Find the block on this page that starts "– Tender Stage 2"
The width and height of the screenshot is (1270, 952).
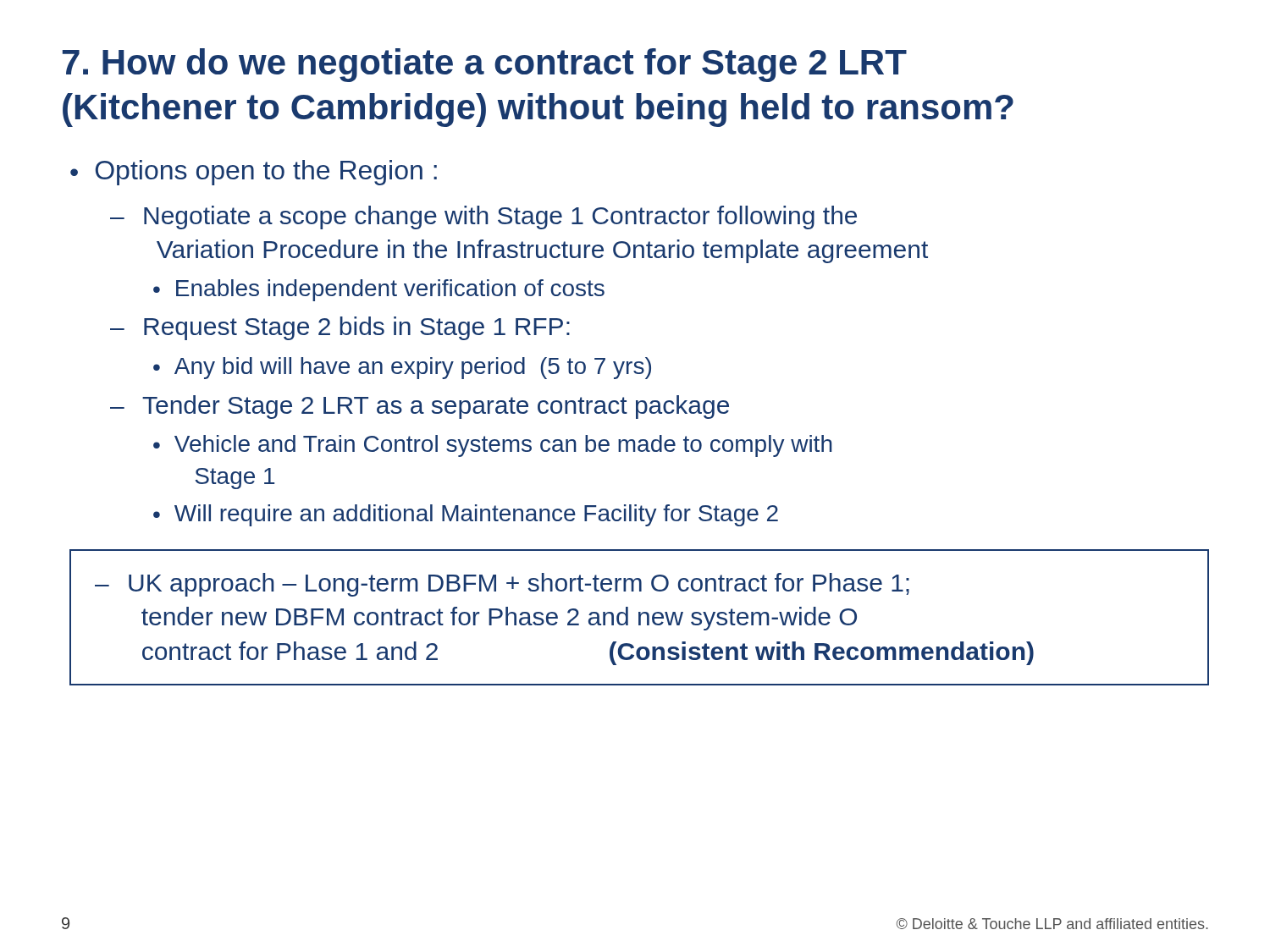pyautogui.click(x=420, y=406)
